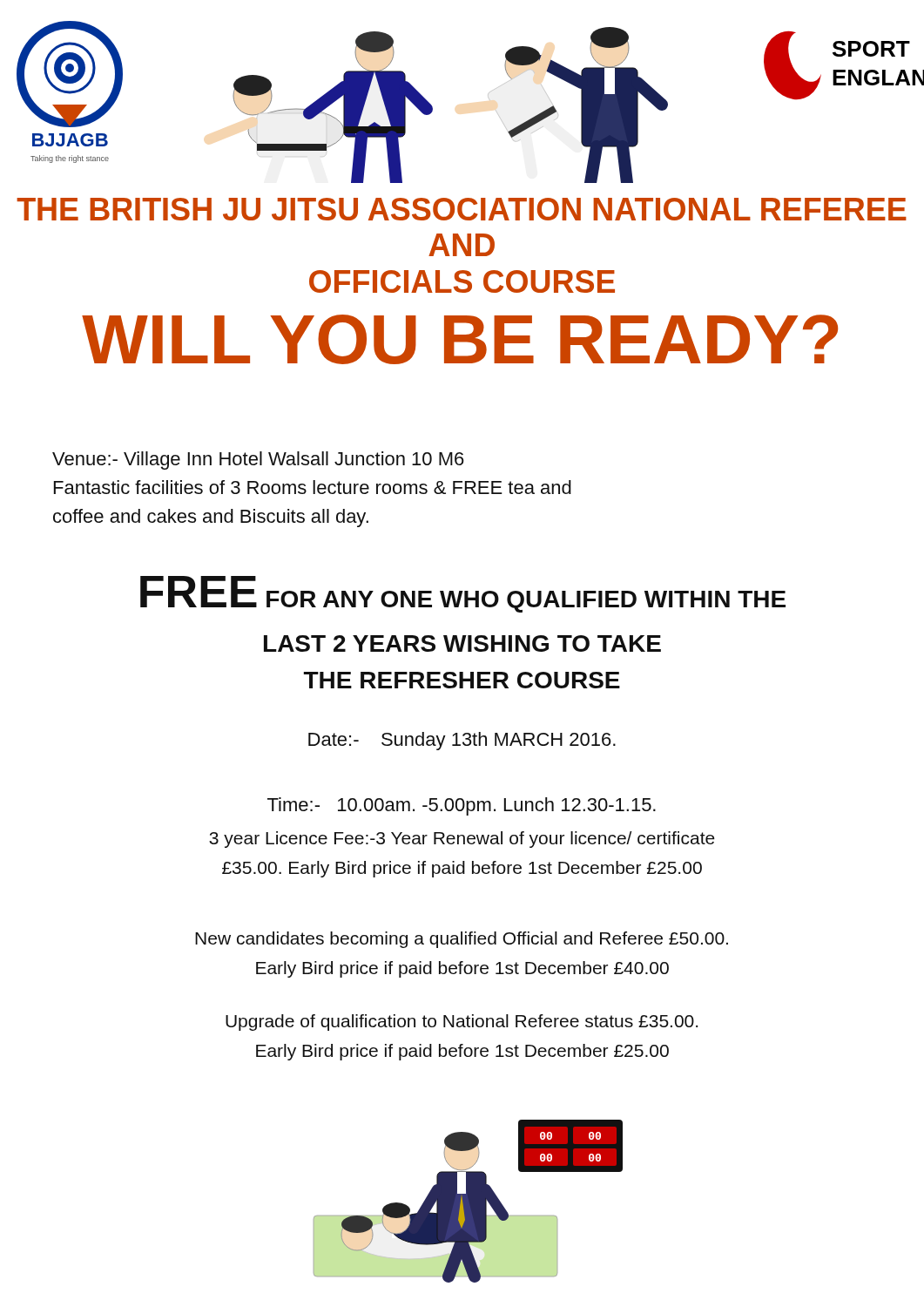Find the title on this page that starts "THE BRITISH JU JITSU ASSOCIATION NATIONAL REFEREE ANDOFFICIALS"
This screenshot has height=1307, width=924.
coord(462,284)
